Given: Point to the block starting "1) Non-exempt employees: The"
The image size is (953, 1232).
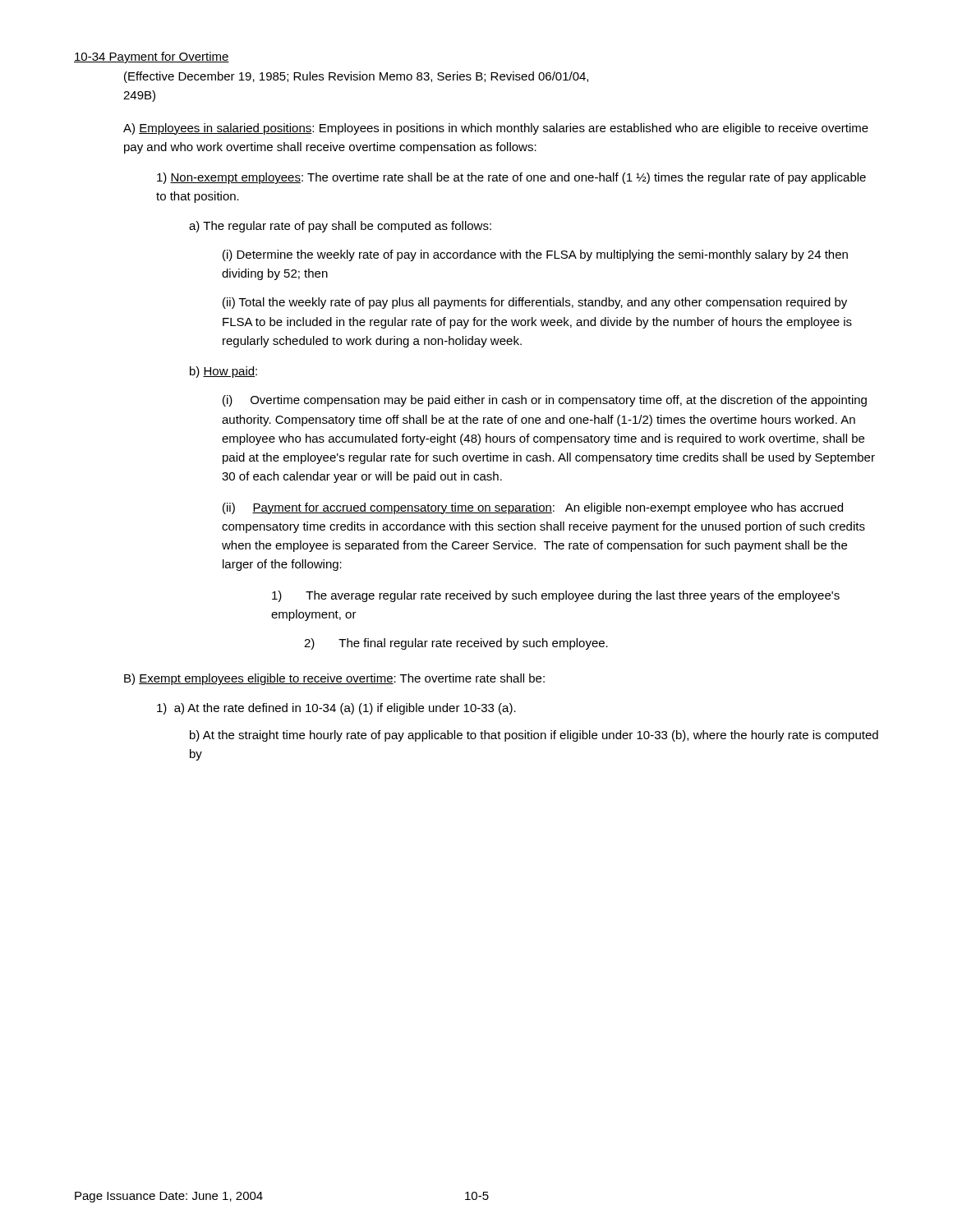Looking at the screenshot, I should (511, 187).
